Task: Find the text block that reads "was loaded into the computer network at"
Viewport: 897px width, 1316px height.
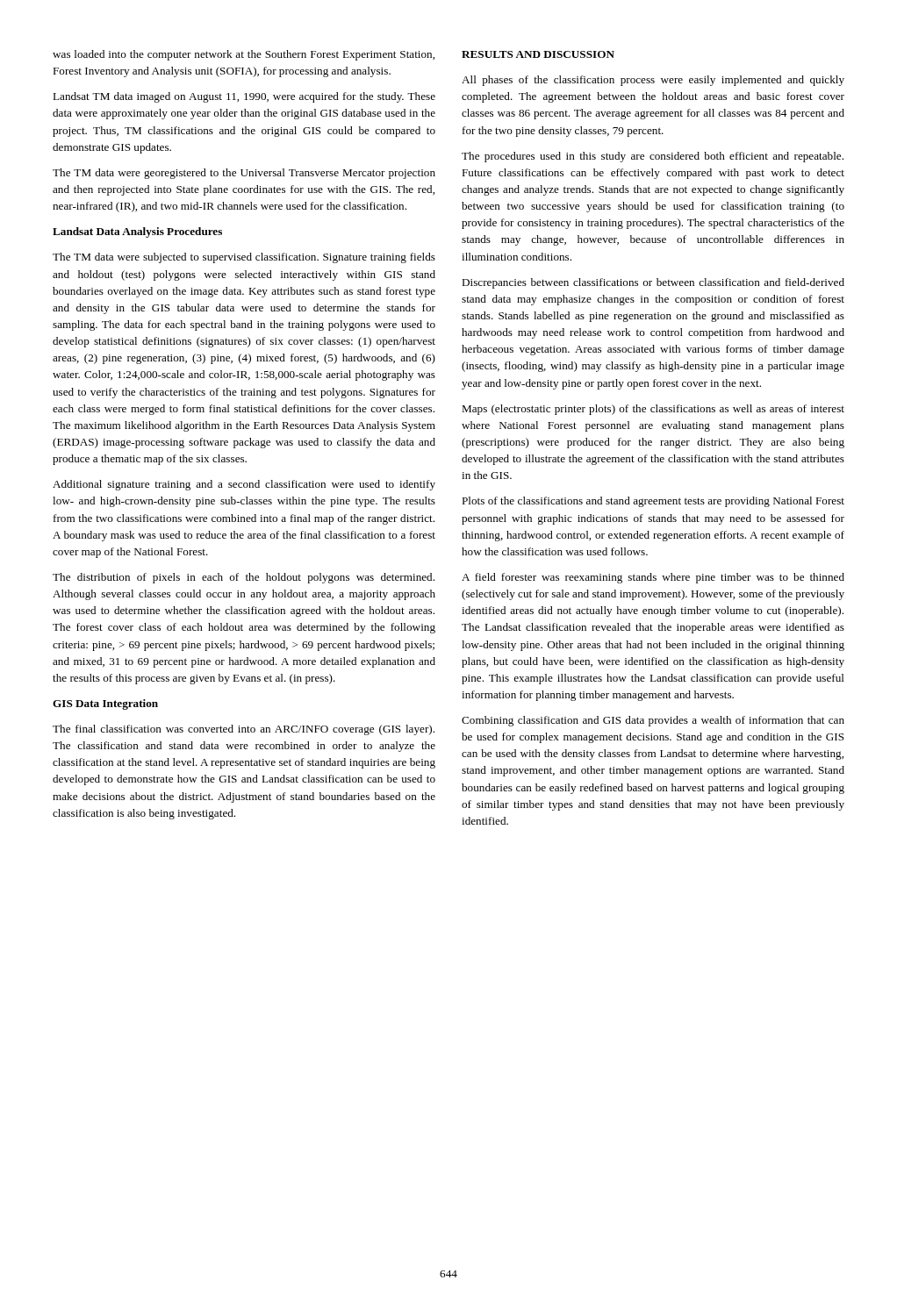Action: pos(244,62)
